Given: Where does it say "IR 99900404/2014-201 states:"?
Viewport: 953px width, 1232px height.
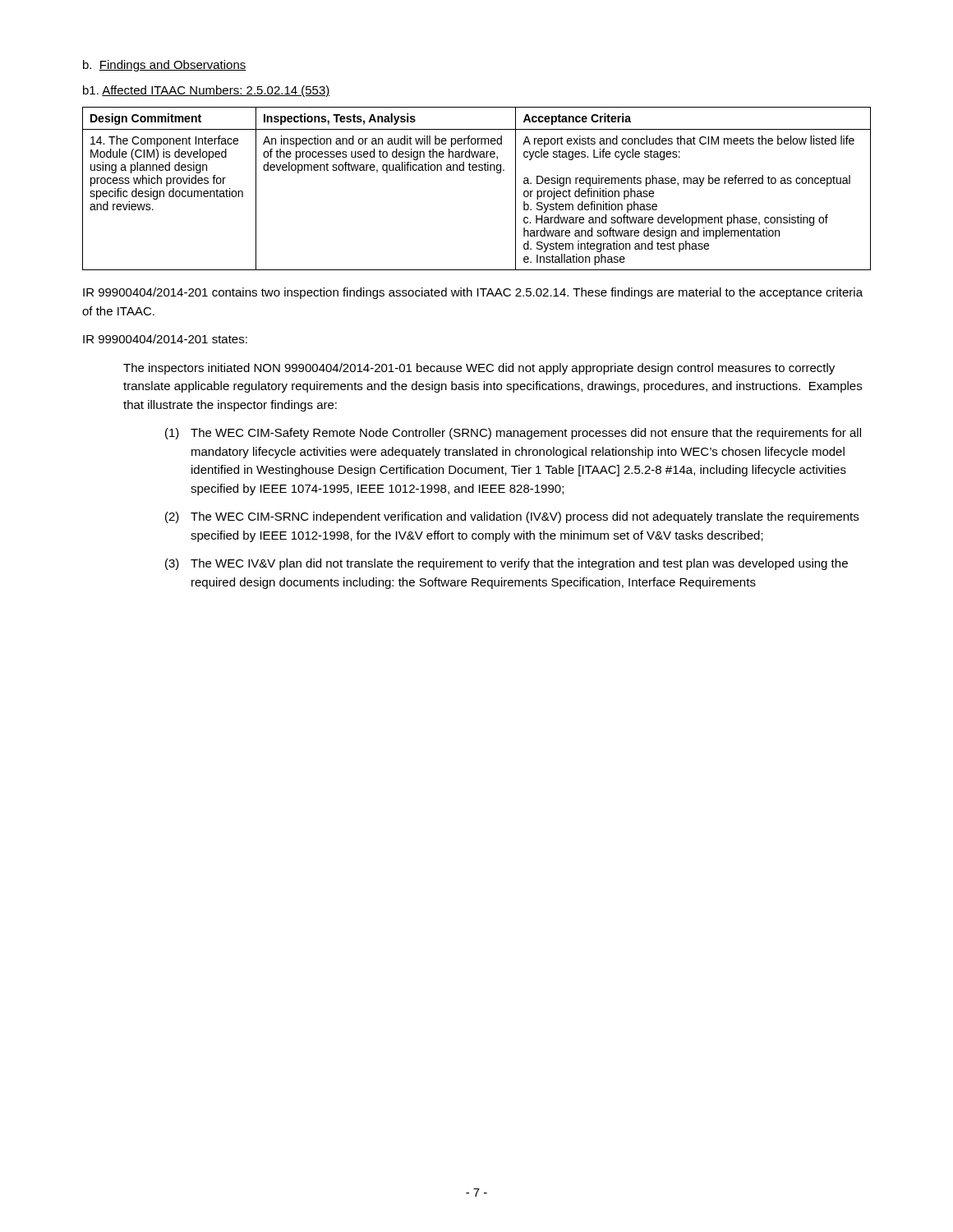Looking at the screenshot, I should [165, 339].
